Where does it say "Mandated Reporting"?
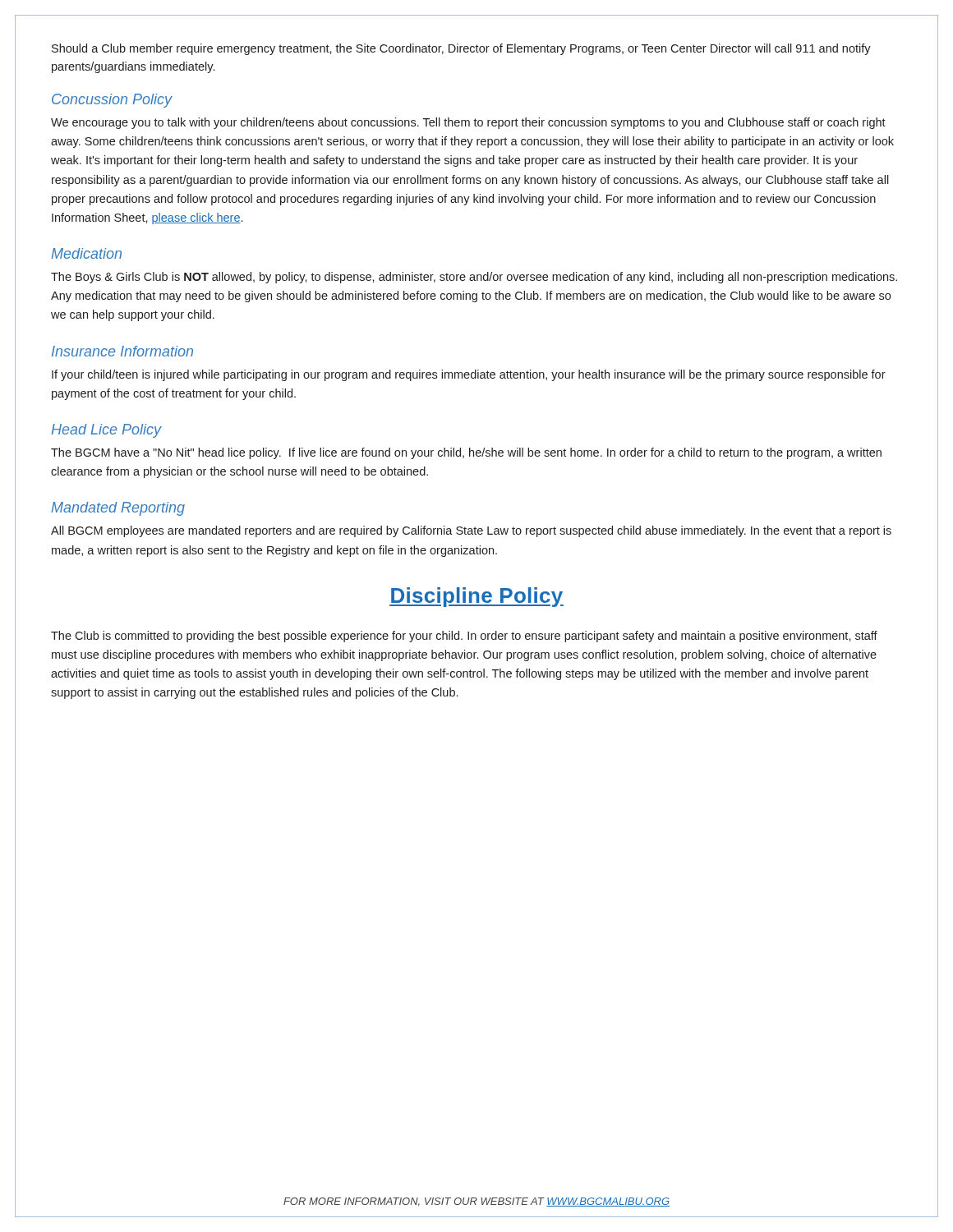Viewport: 953px width, 1232px height. (118, 508)
